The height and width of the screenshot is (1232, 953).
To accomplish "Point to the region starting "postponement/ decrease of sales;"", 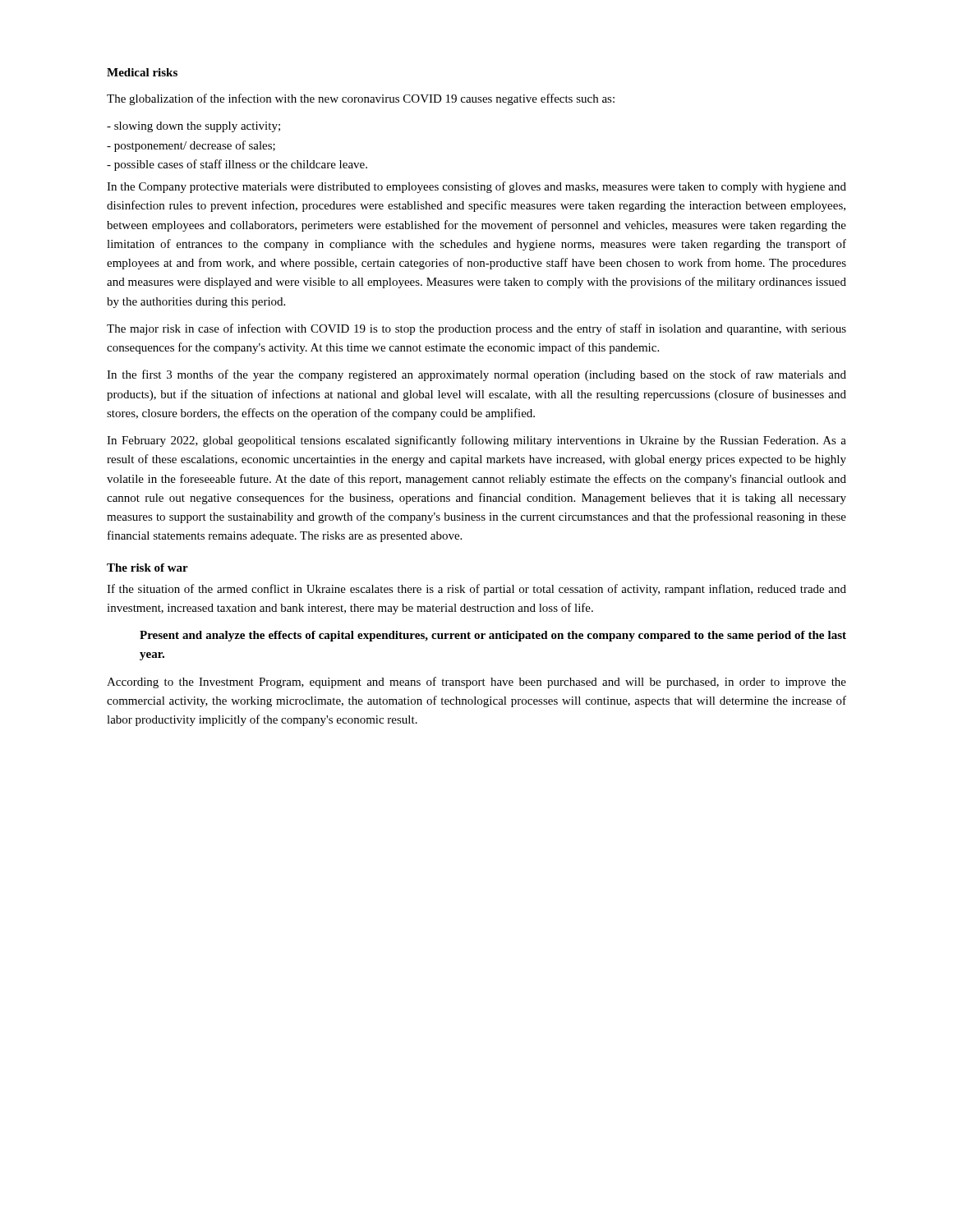I will pyautogui.click(x=191, y=145).
